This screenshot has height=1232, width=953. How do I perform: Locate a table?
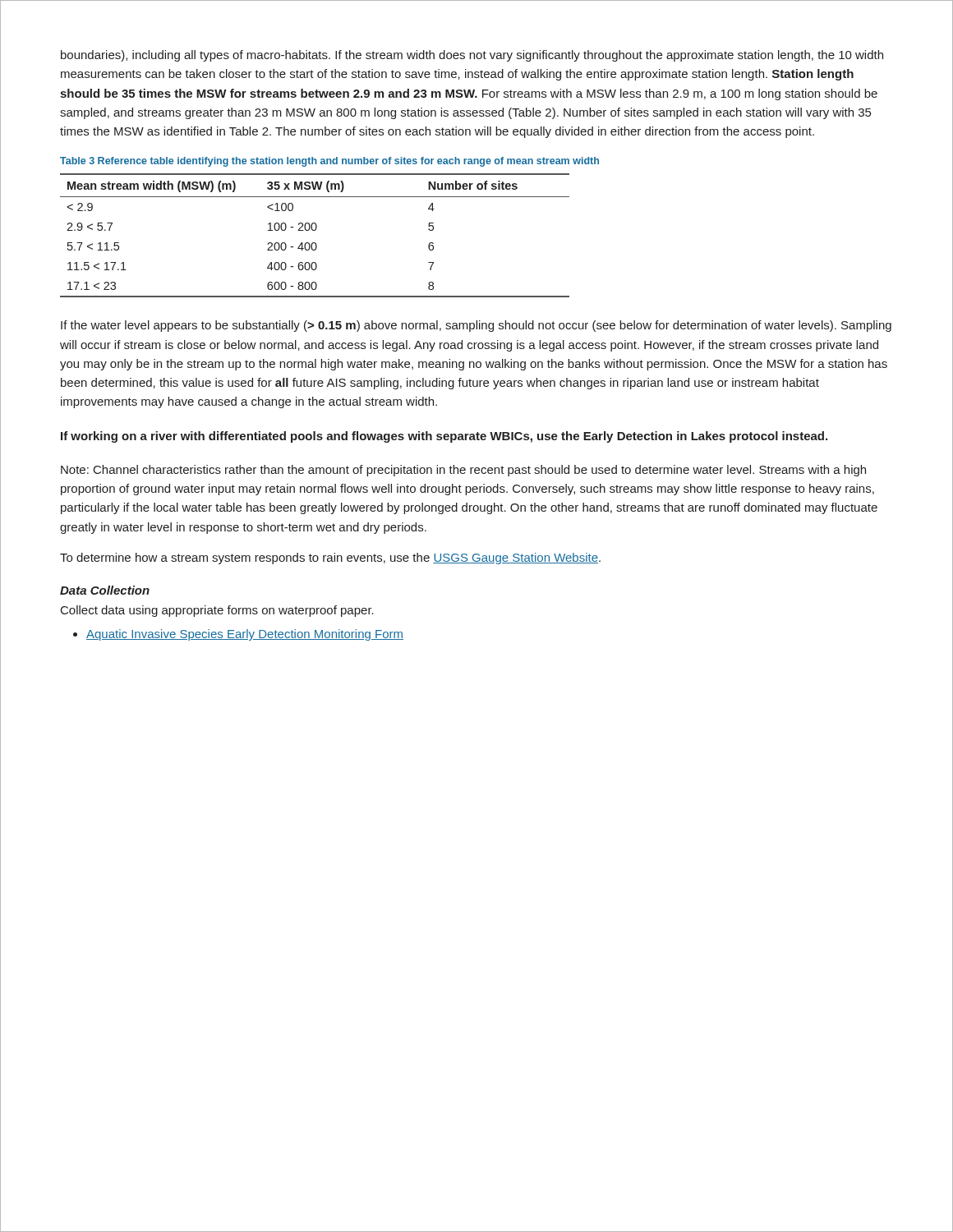(x=476, y=235)
